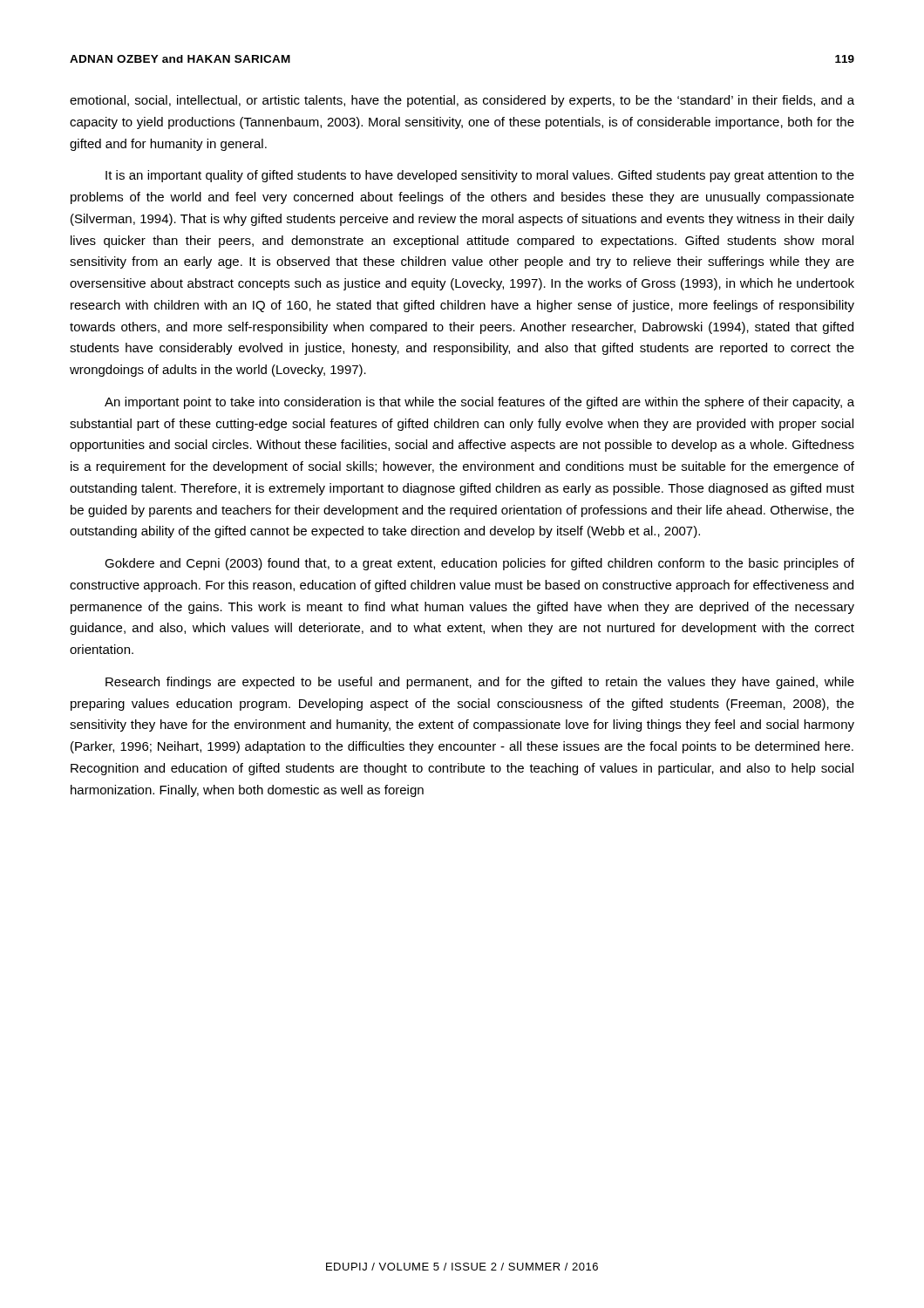Locate the text block containing "Gokdere and Cepni (2003)"
The width and height of the screenshot is (924, 1308).
coord(462,606)
